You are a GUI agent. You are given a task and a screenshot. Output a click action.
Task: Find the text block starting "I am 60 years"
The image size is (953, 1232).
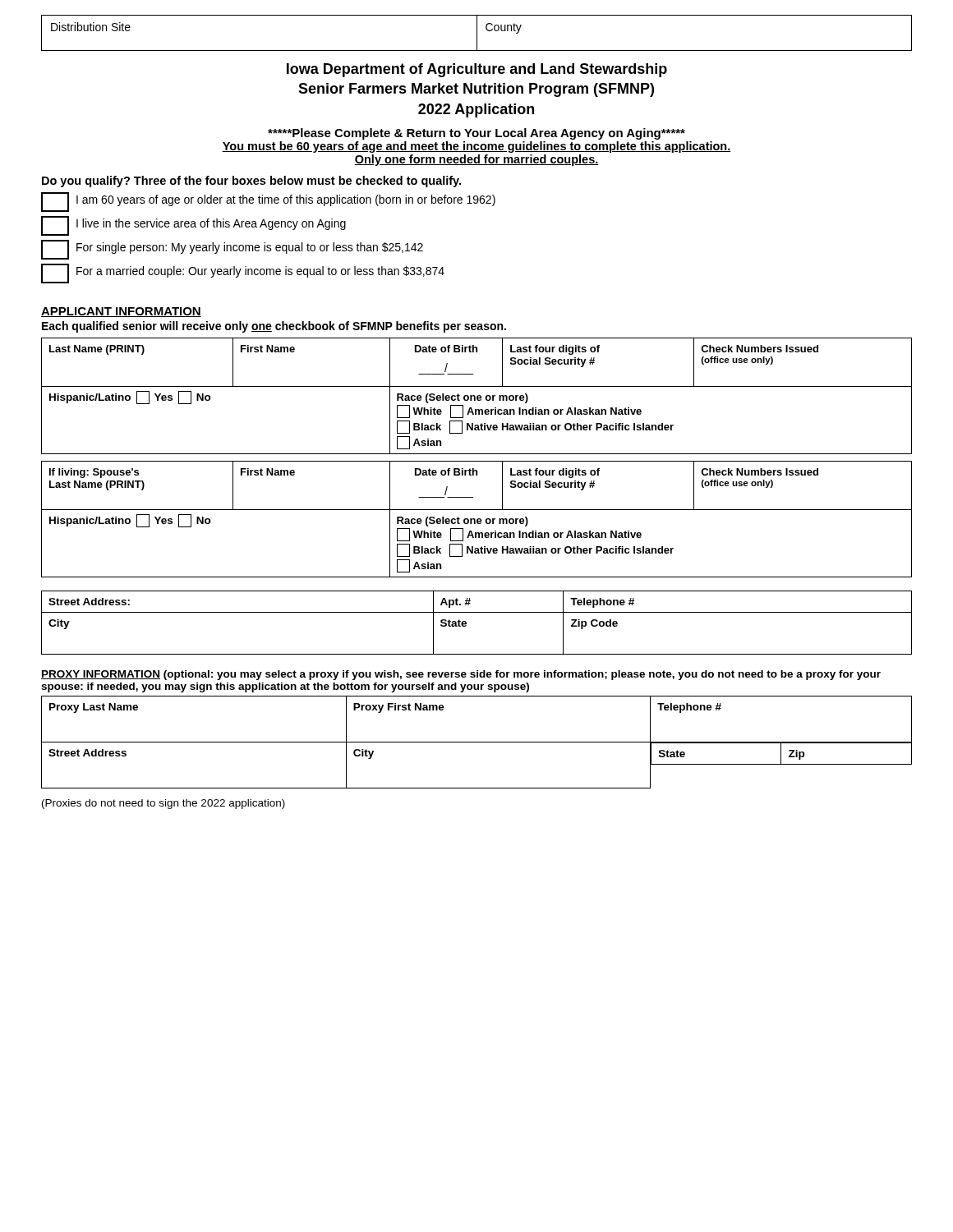pyautogui.click(x=268, y=202)
